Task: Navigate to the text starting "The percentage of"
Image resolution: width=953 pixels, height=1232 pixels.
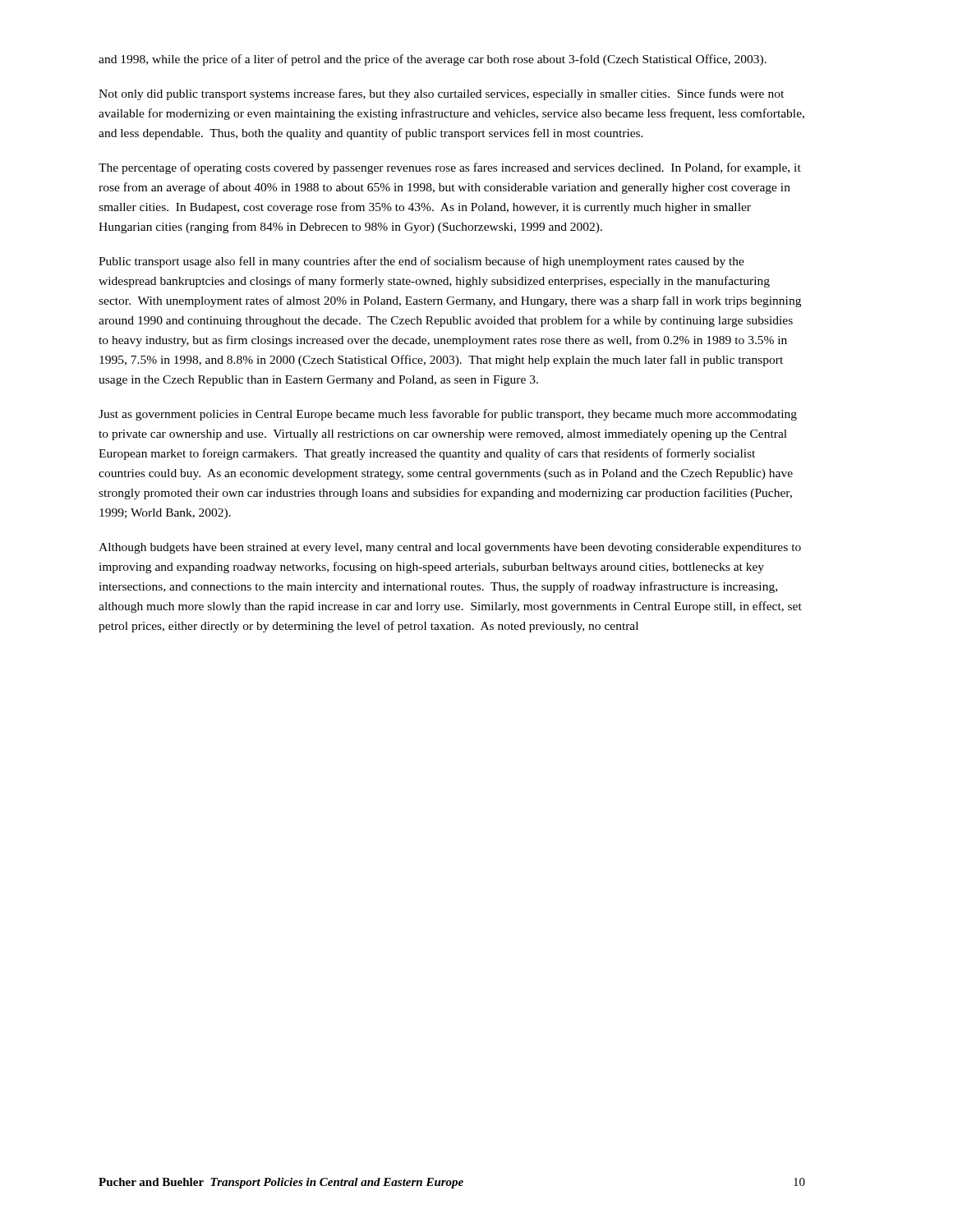Action: pos(450,197)
